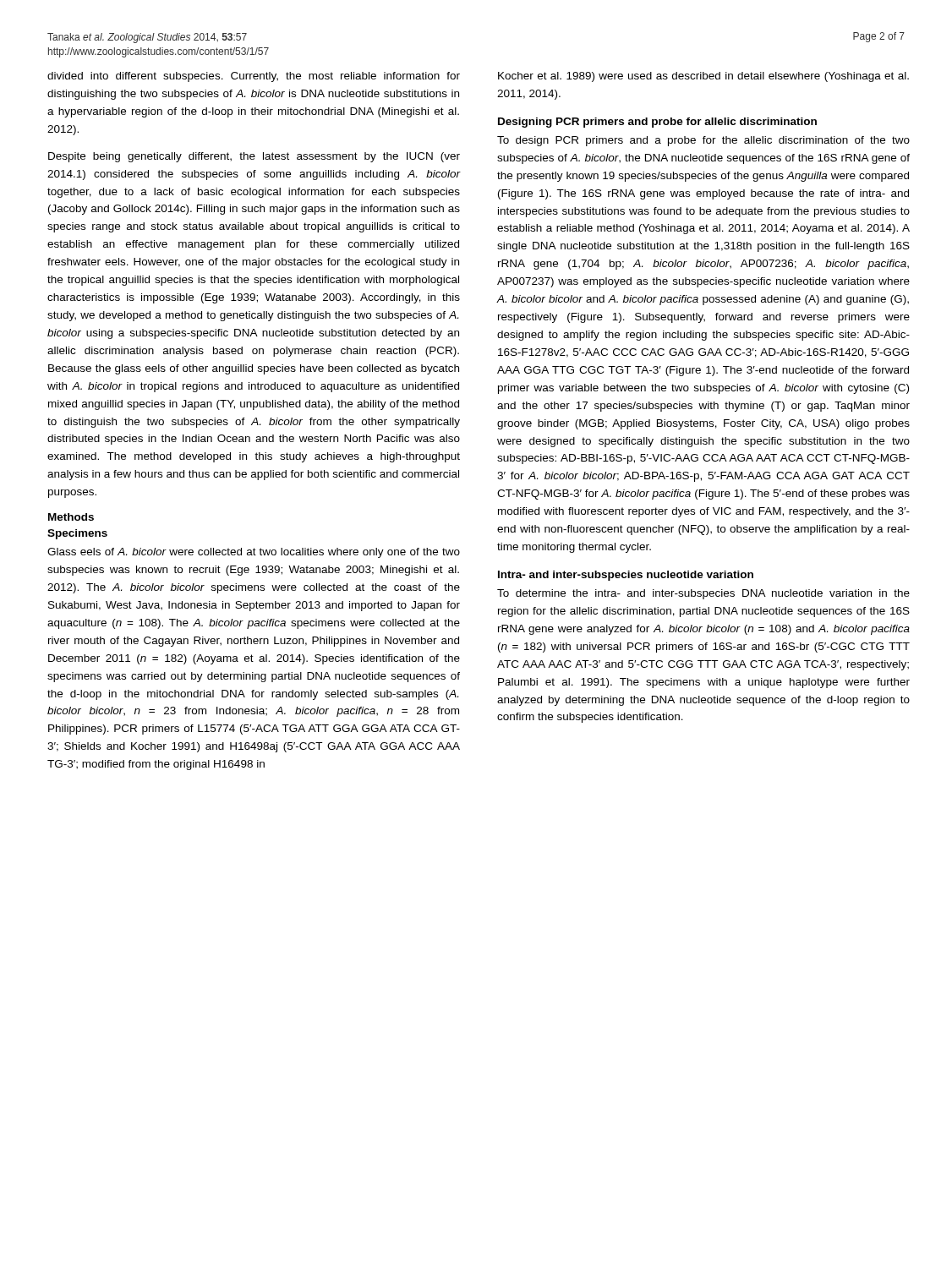This screenshot has height=1268, width=952.
Task: Click on the block starting "Glass eels of A. bicolor"
Action: click(254, 659)
